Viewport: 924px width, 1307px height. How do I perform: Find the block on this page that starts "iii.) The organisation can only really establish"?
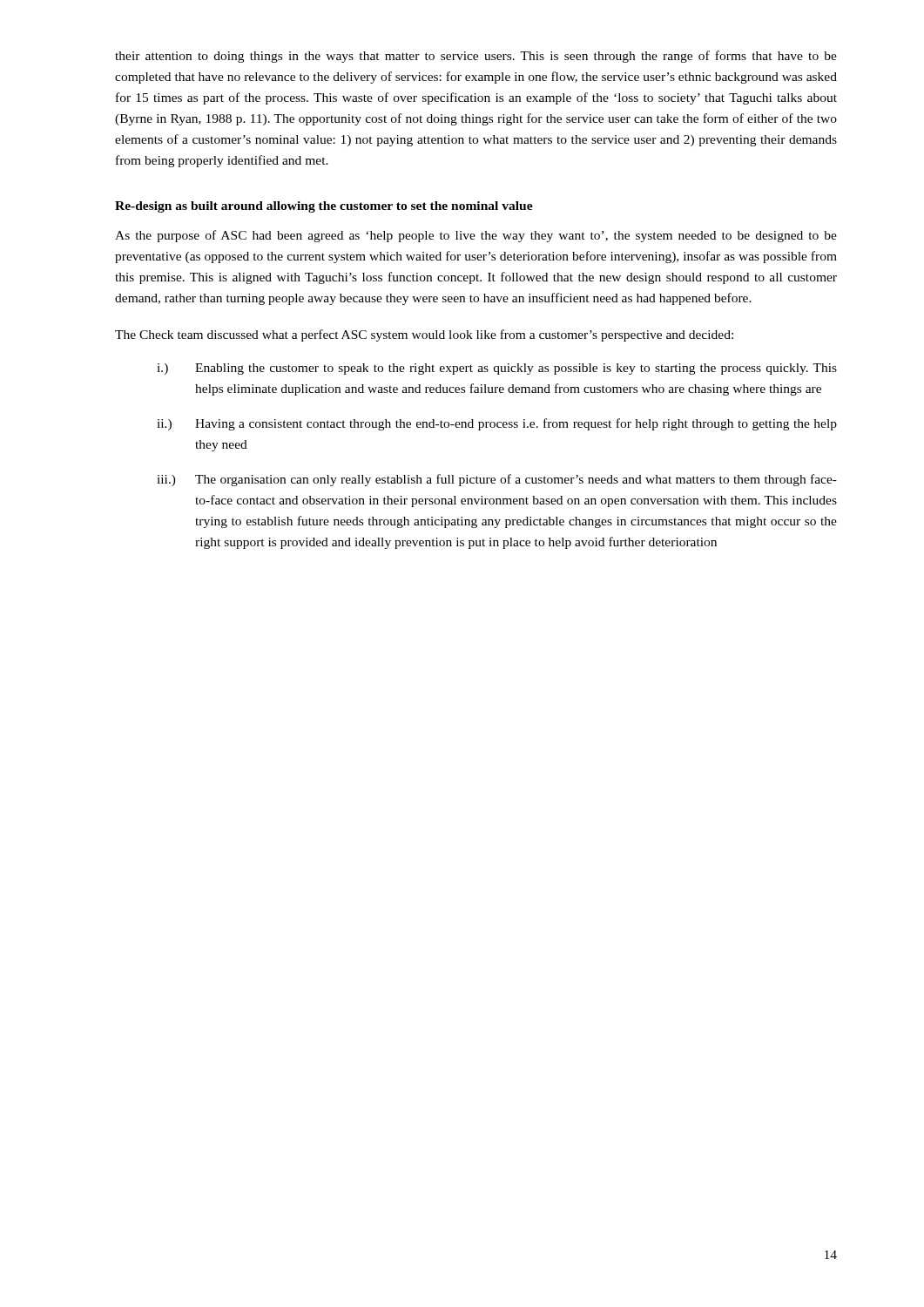click(497, 511)
